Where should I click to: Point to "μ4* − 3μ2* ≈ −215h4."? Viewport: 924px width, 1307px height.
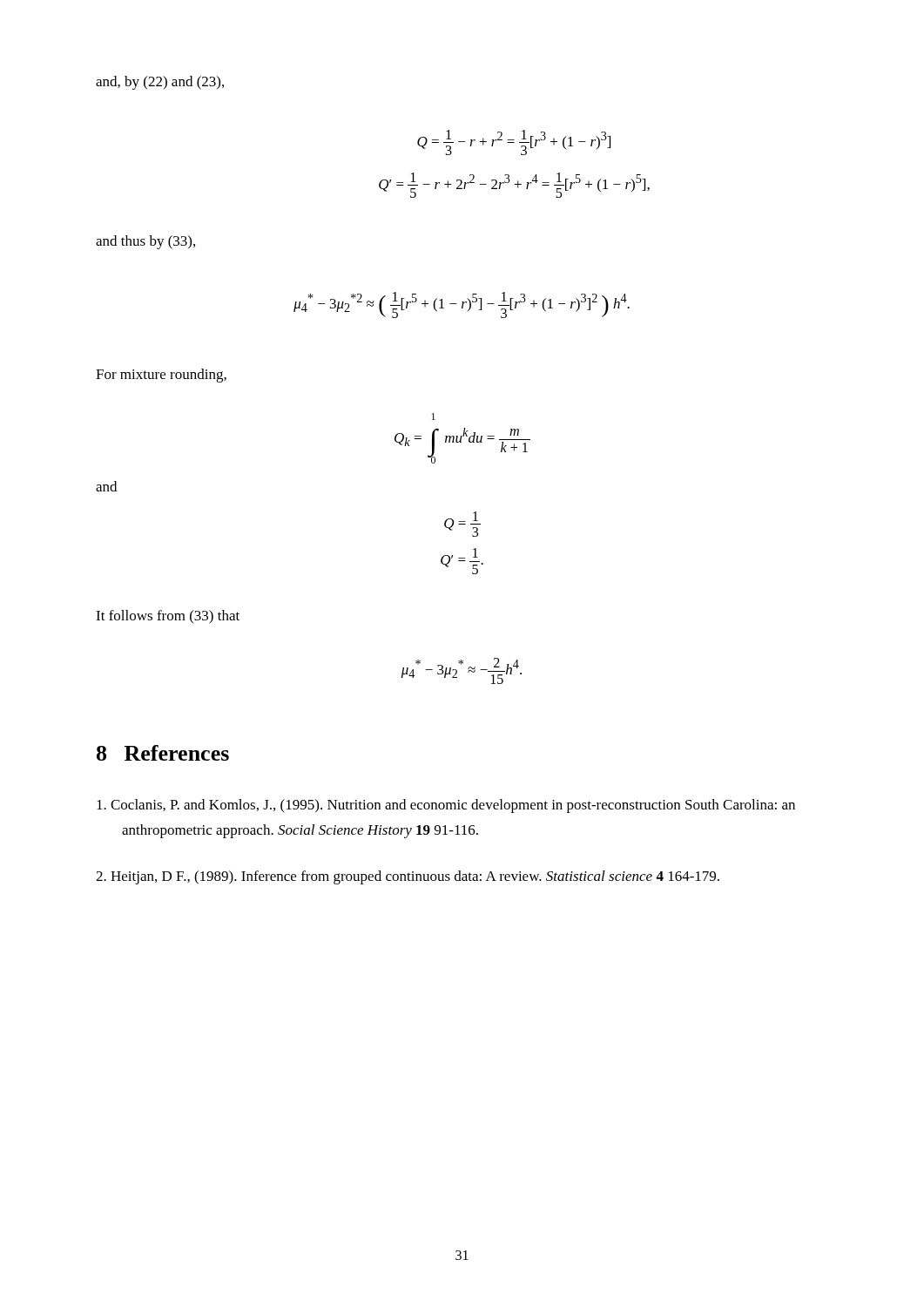pyautogui.click(x=462, y=671)
